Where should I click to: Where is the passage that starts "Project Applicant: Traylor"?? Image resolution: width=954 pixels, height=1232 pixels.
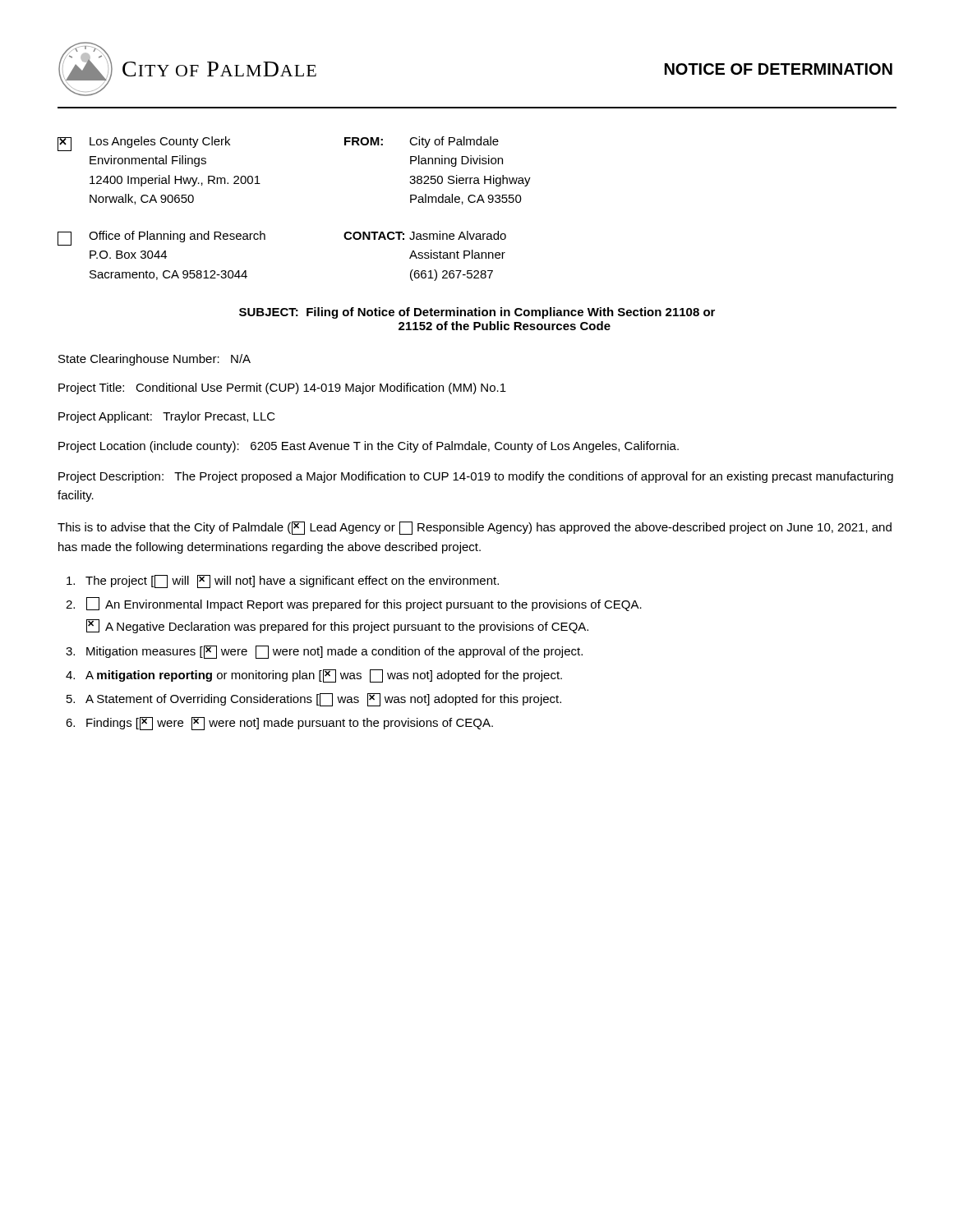tap(166, 416)
